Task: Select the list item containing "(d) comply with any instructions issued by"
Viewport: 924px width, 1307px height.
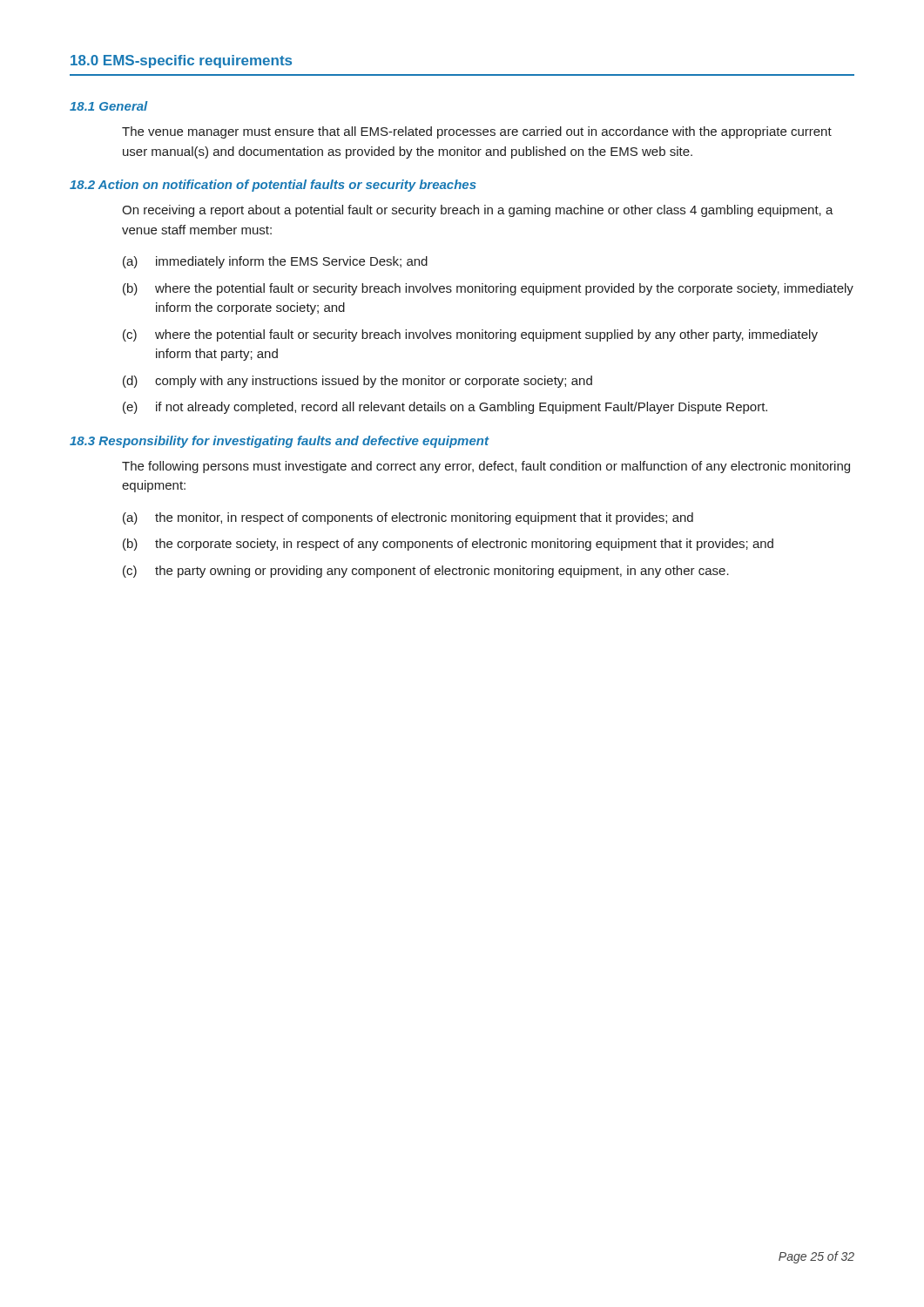Action: click(x=488, y=381)
